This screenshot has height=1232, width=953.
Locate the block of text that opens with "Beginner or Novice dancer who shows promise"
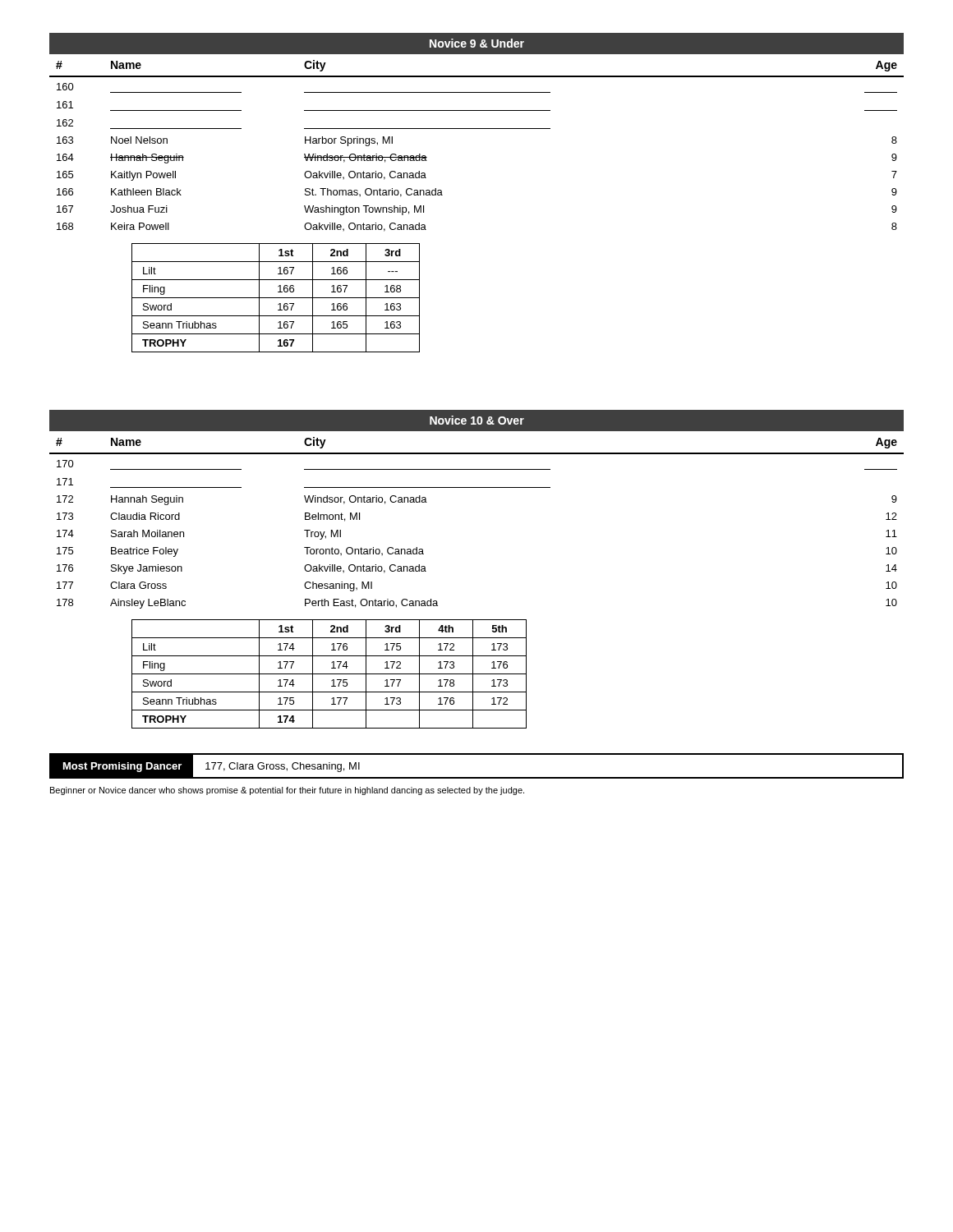287,790
